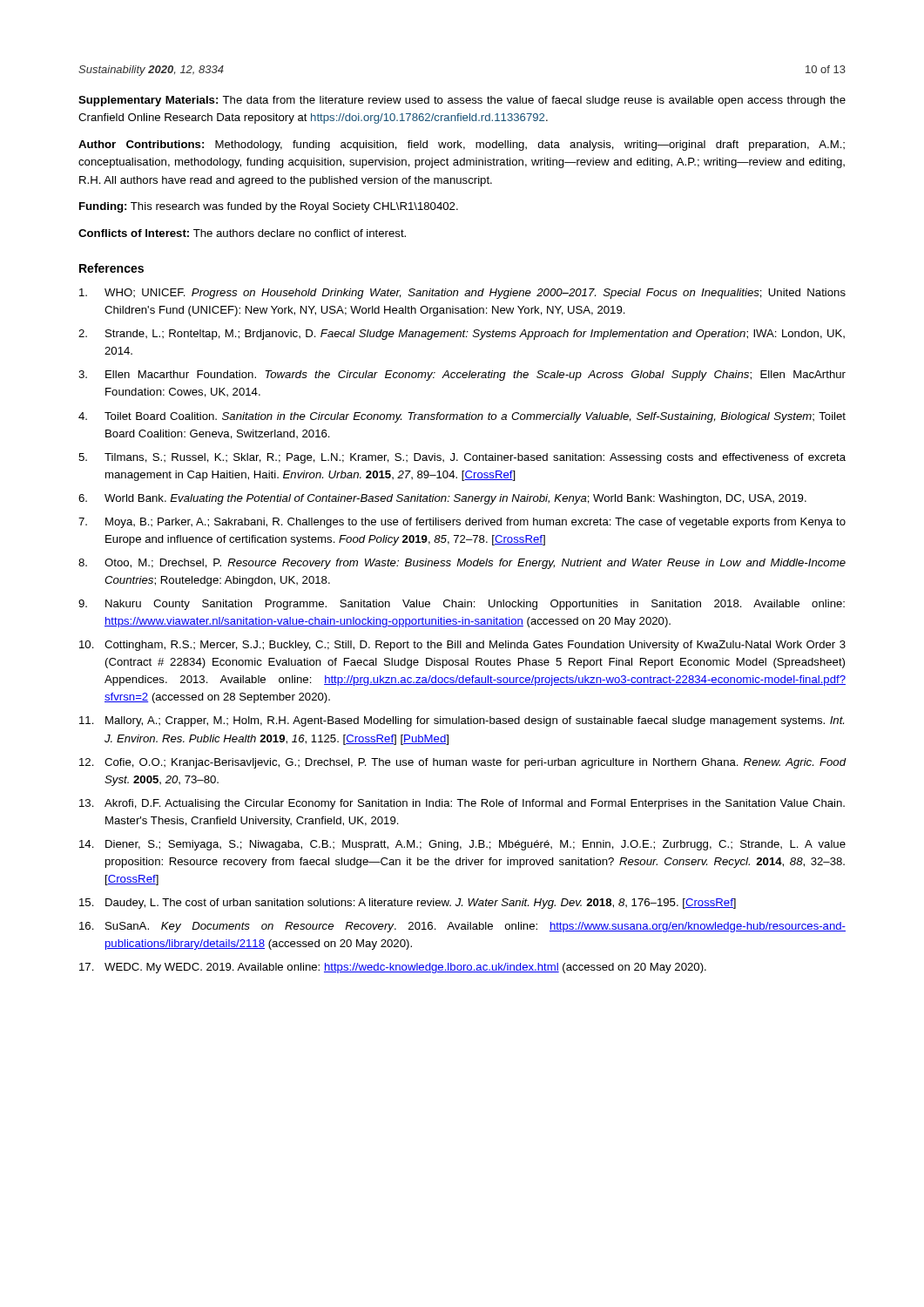
Task: Find the list item with the text "8. Otoo, M.; Drechsel, P. Resource Recovery from"
Action: pyautogui.click(x=462, y=572)
